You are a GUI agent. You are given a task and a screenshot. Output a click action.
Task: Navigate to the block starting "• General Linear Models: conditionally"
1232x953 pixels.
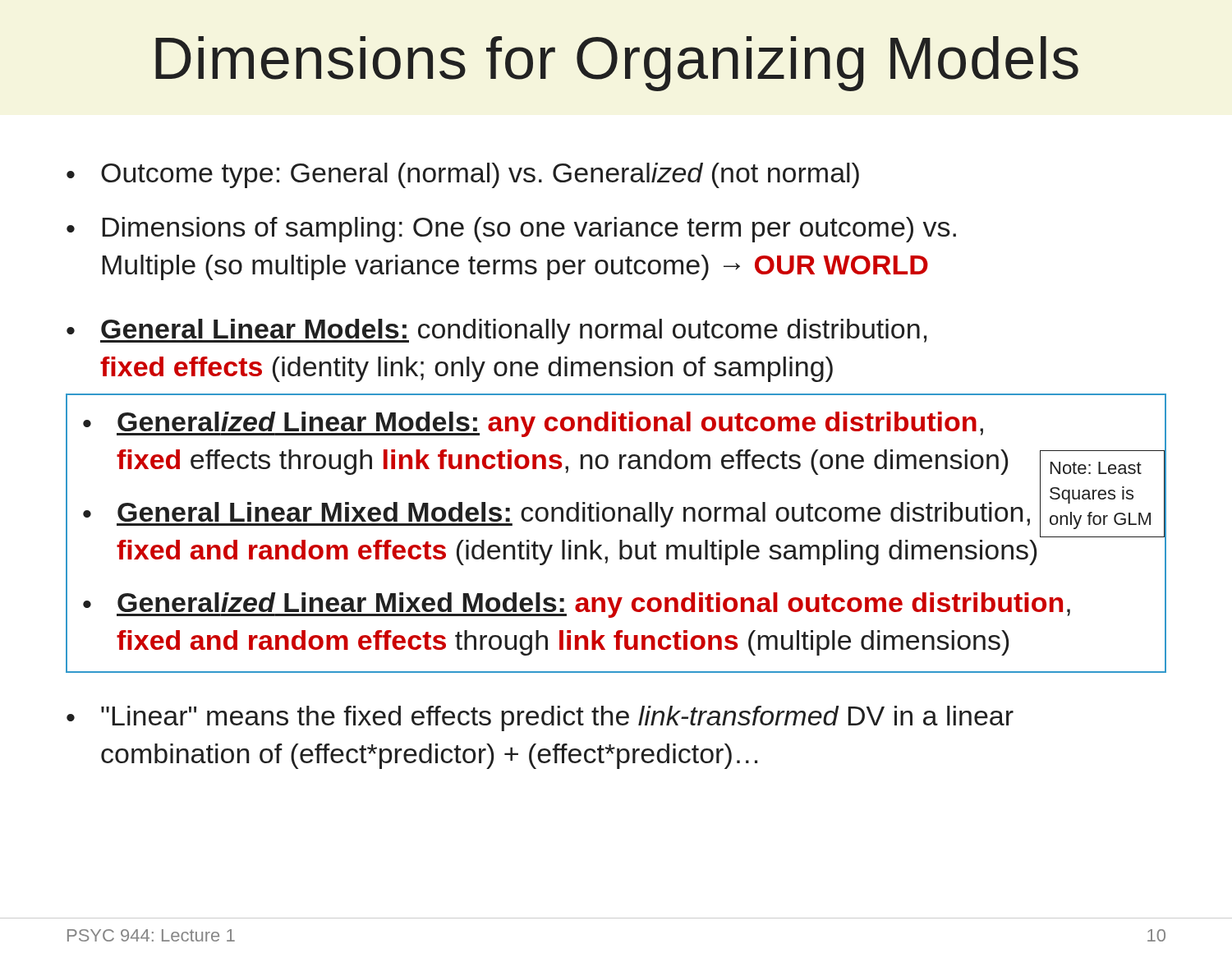click(616, 348)
